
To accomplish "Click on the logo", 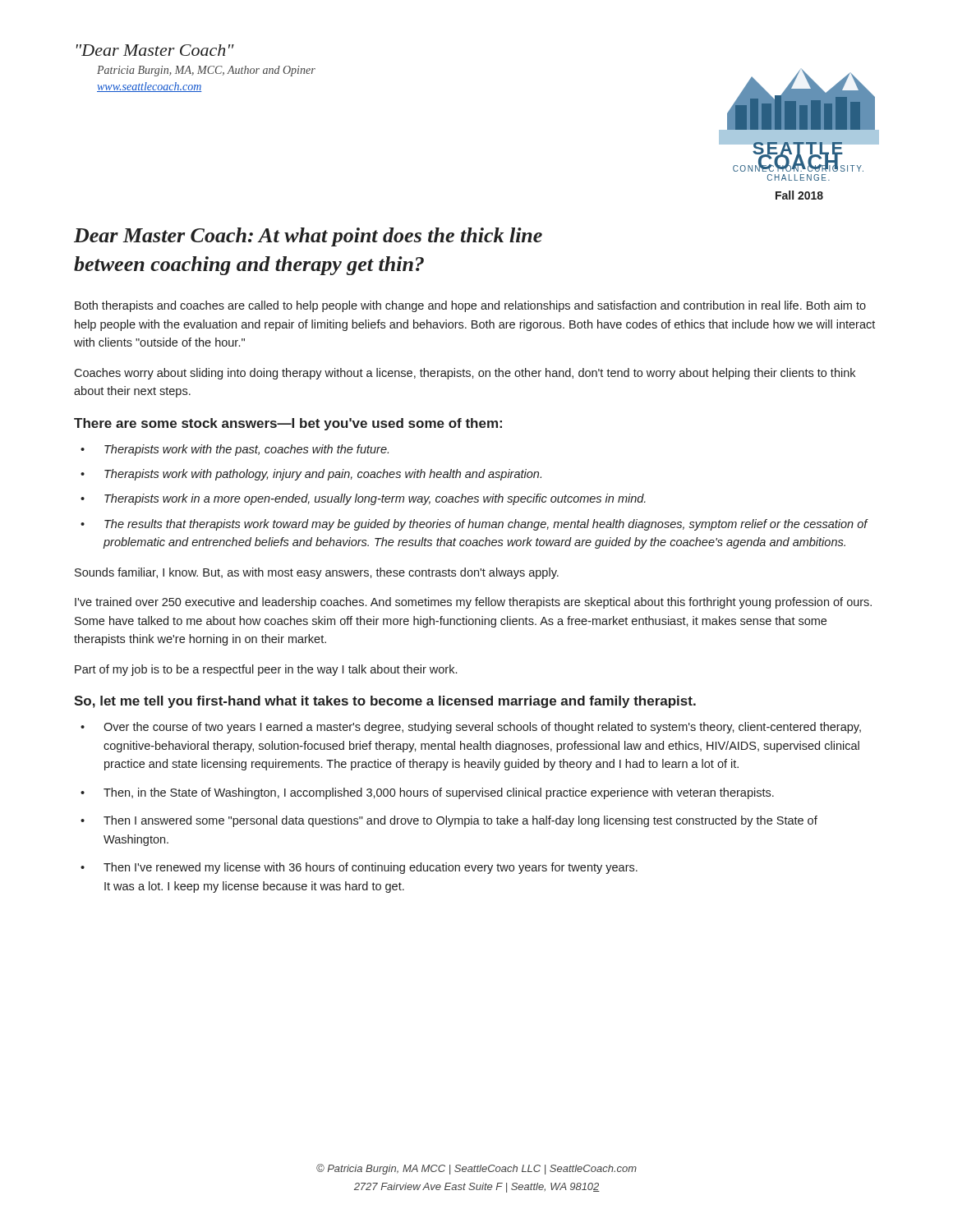I will coord(799,121).
